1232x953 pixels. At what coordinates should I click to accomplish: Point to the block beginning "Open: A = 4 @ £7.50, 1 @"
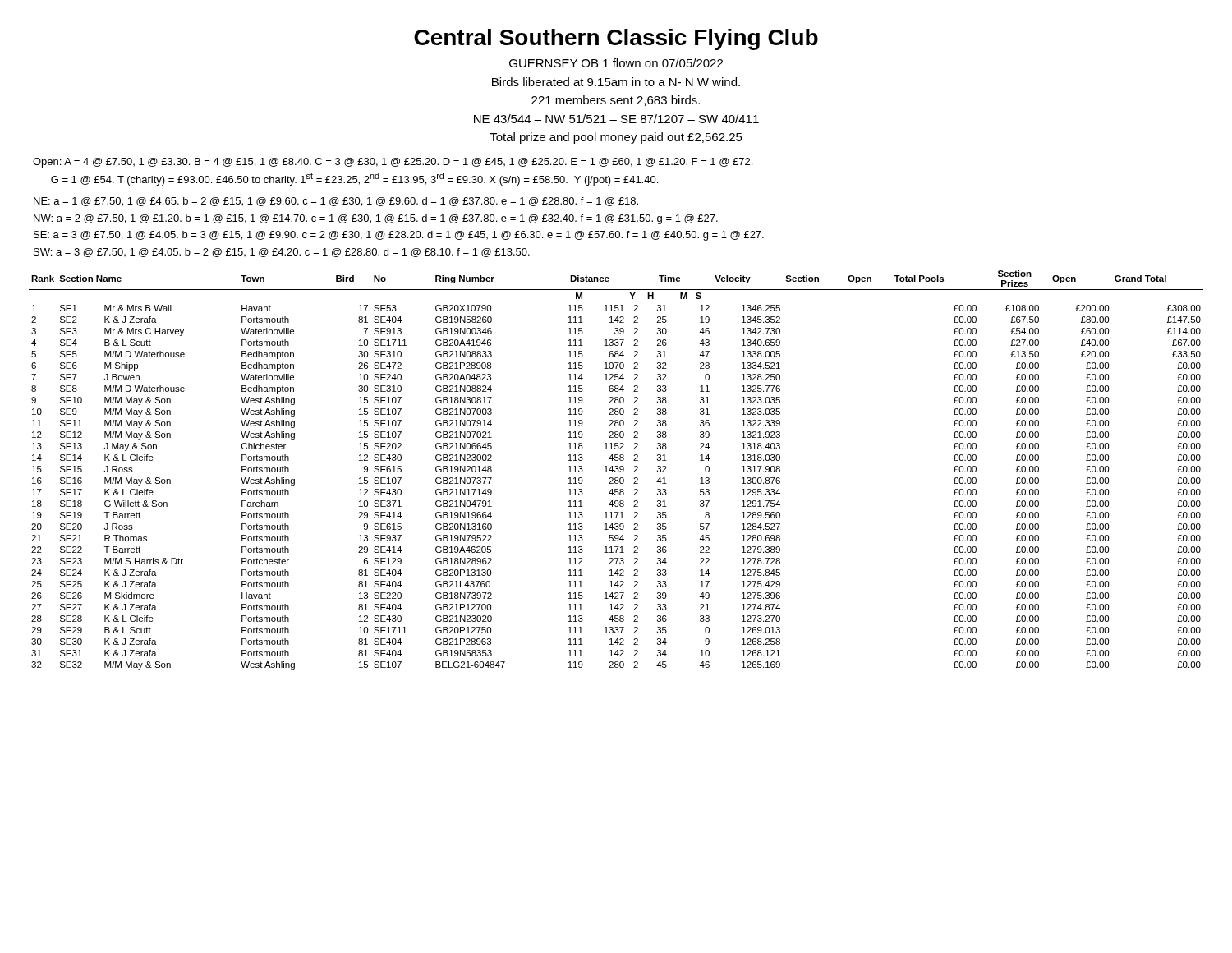click(x=393, y=170)
